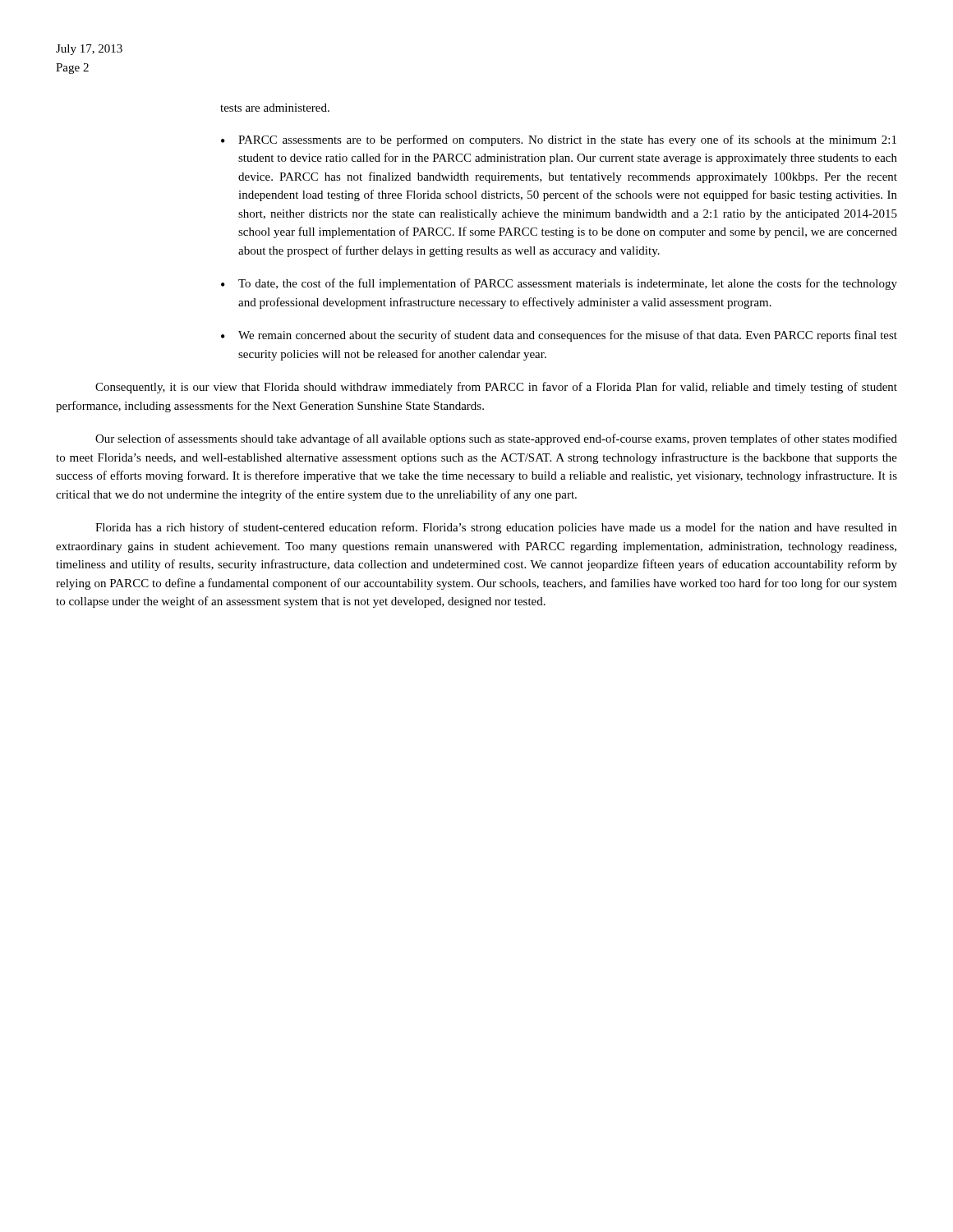Select the text that reads "tests are administered."

tap(275, 108)
